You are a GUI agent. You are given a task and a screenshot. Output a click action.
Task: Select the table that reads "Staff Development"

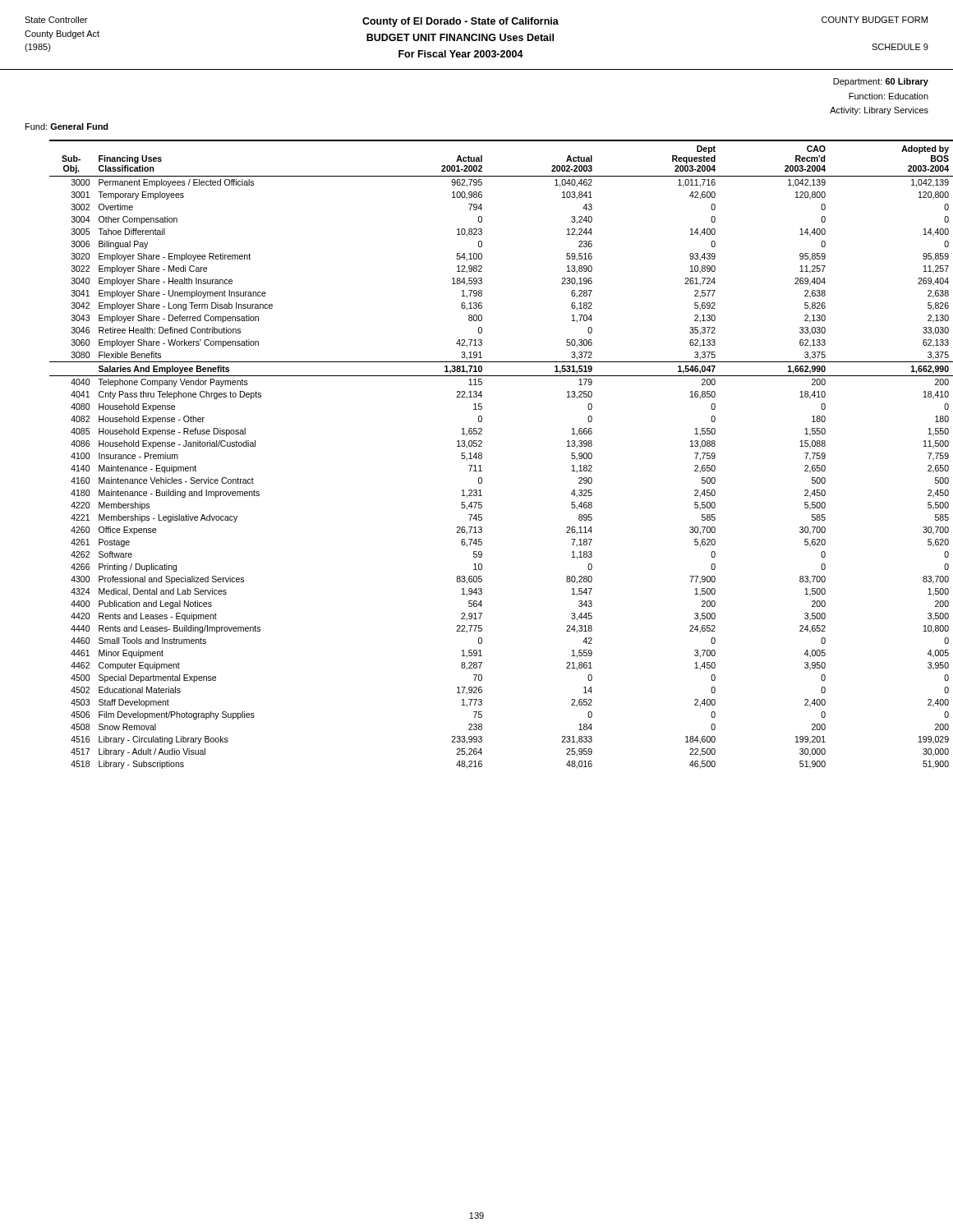point(476,455)
